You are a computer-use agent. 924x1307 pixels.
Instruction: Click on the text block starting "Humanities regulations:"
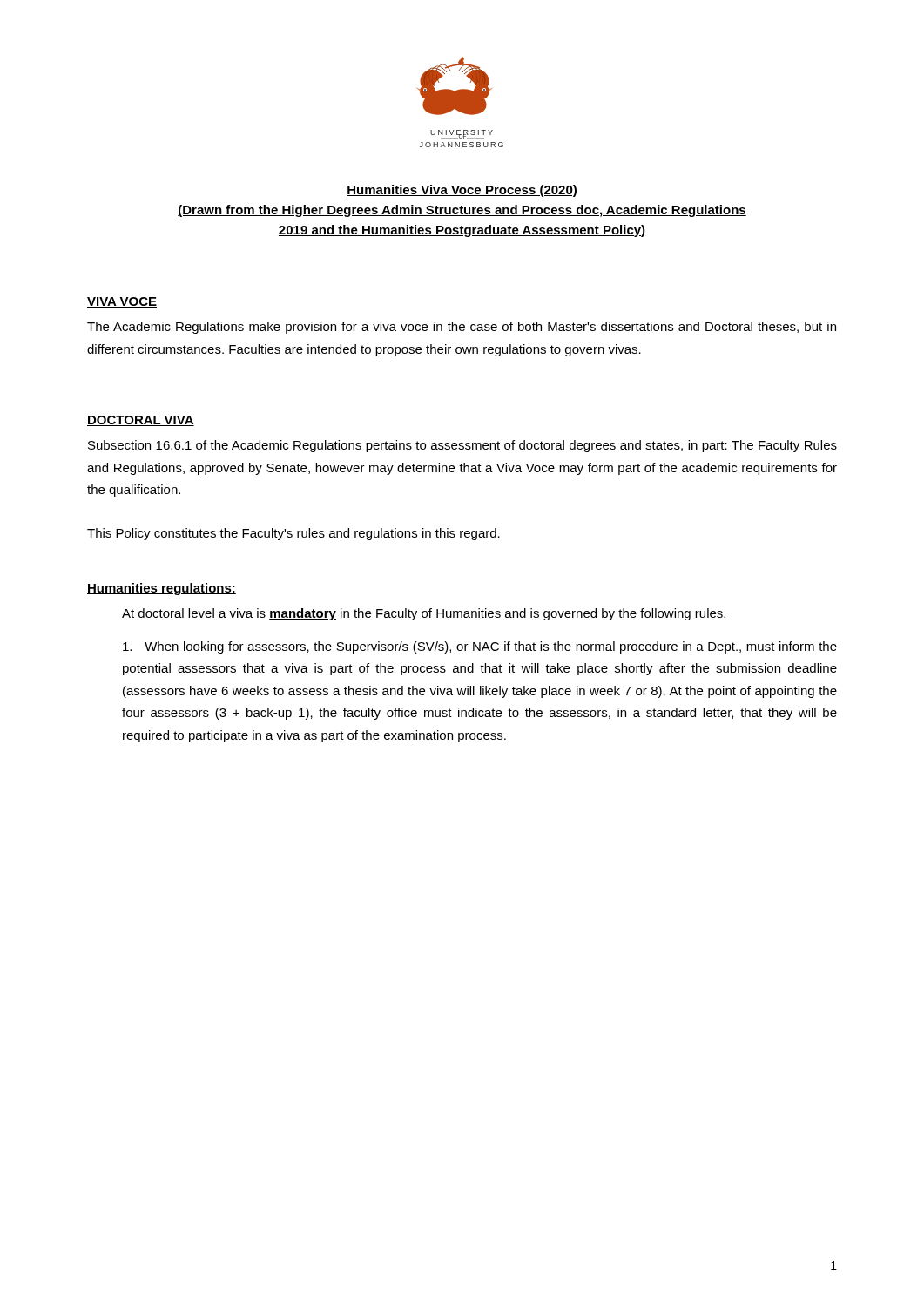(162, 588)
